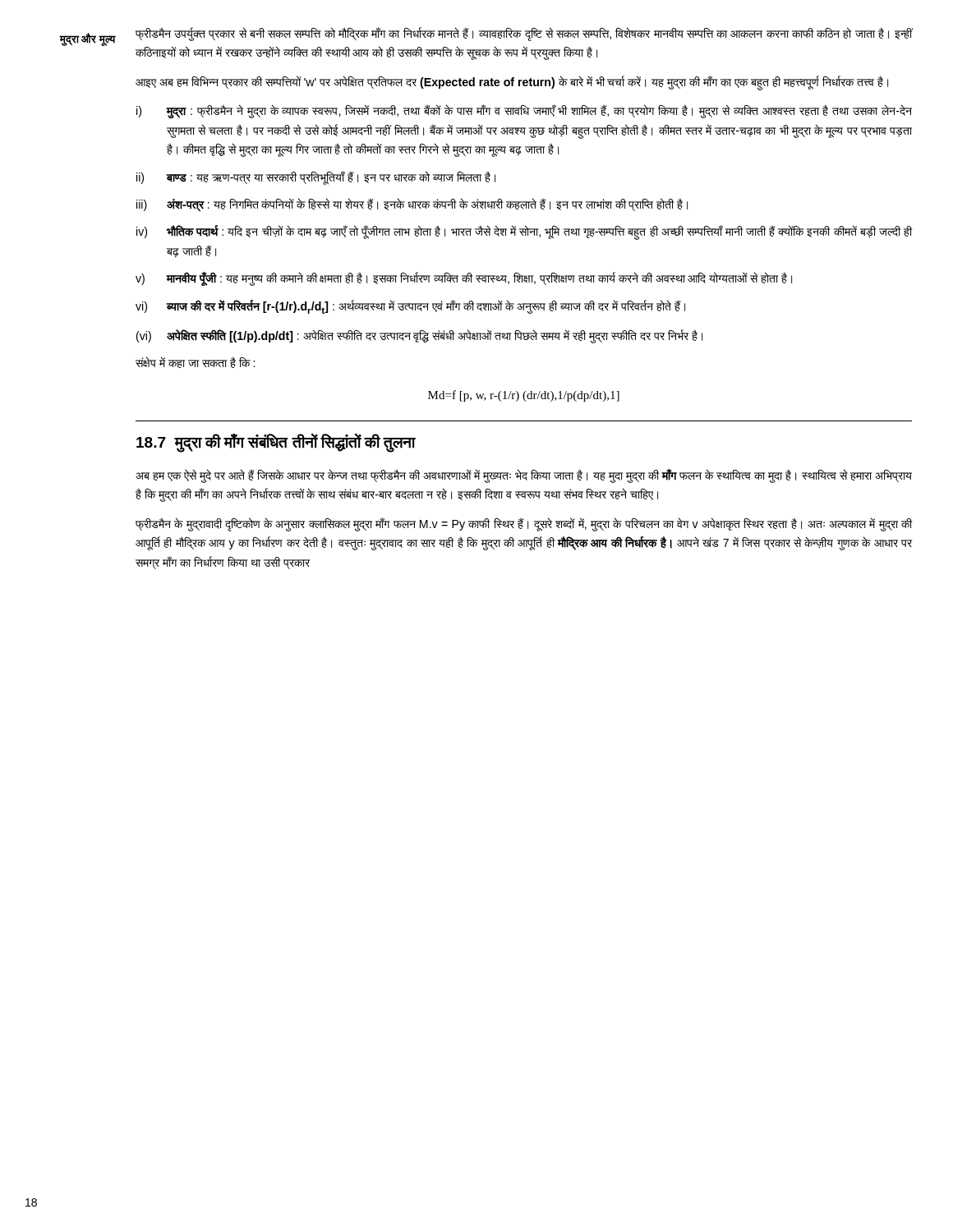Click a formula
The height and width of the screenshot is (1232, 953).
[x=524, y=395]
